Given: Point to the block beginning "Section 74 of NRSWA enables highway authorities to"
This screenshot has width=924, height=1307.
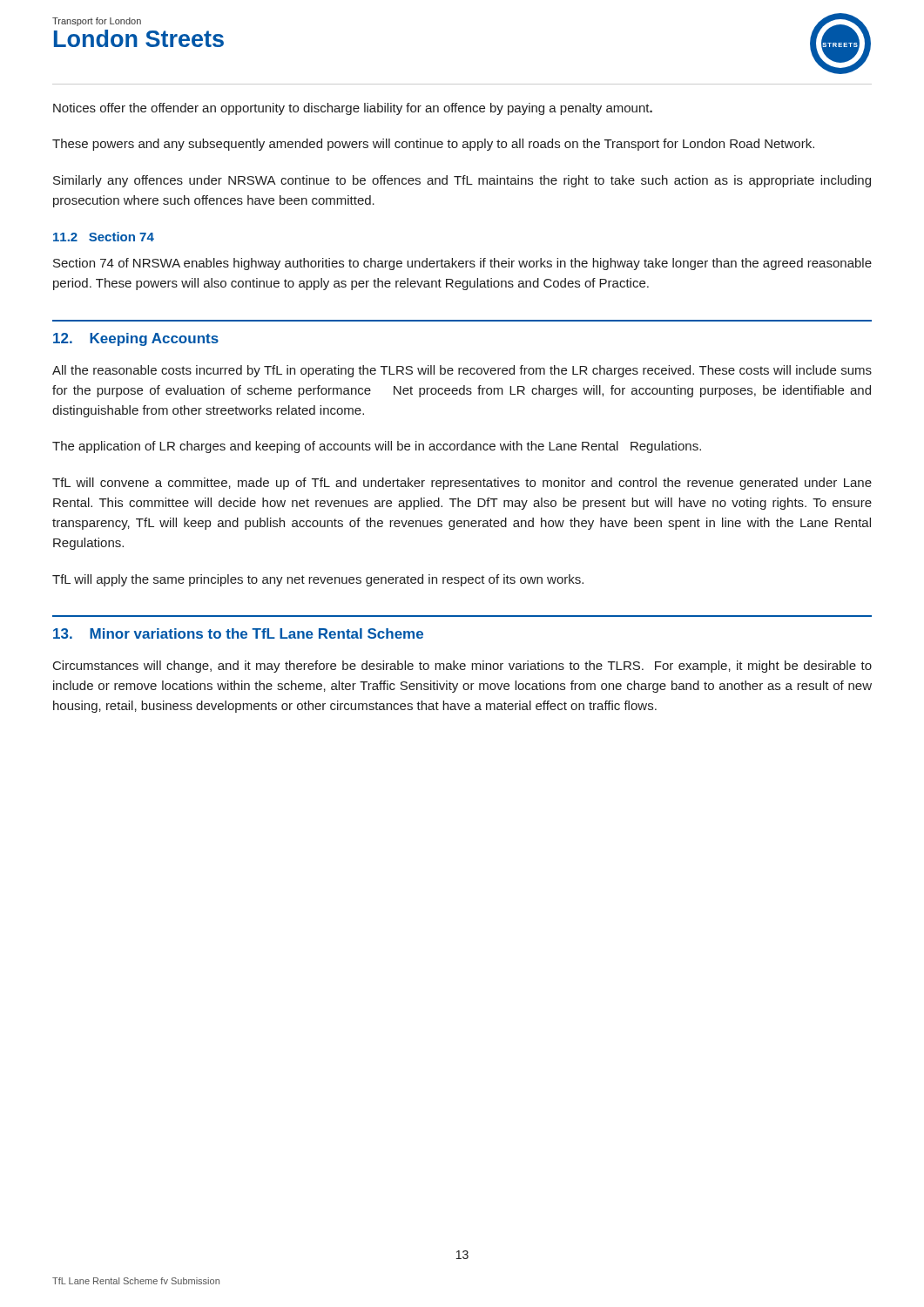Looking at the screenshot, I should tap(462, 273).
